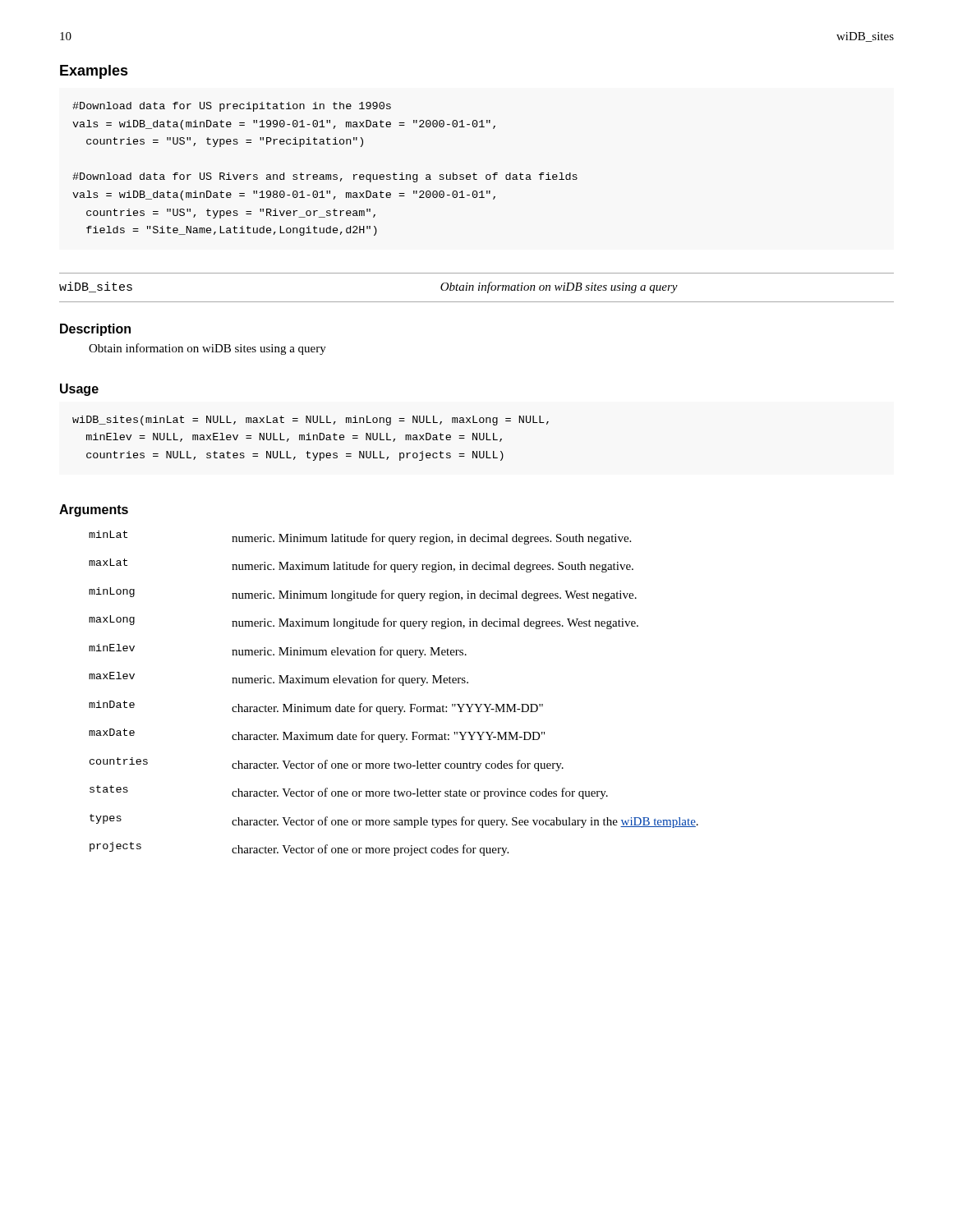Navigate to the block starting "wiDB_sites Obtain information on wiDB sites"

[x=476, y=287]
